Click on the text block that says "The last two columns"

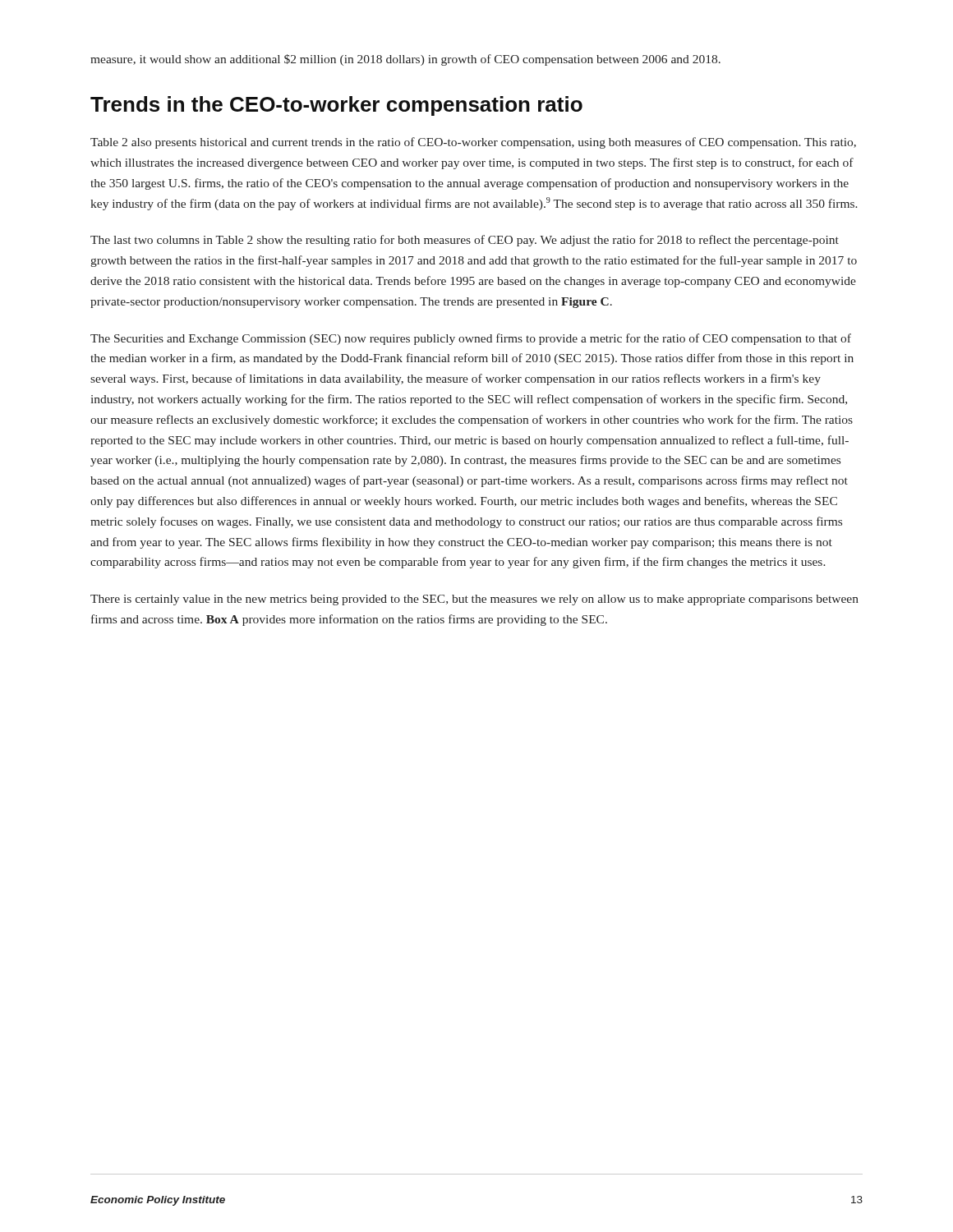476,271
